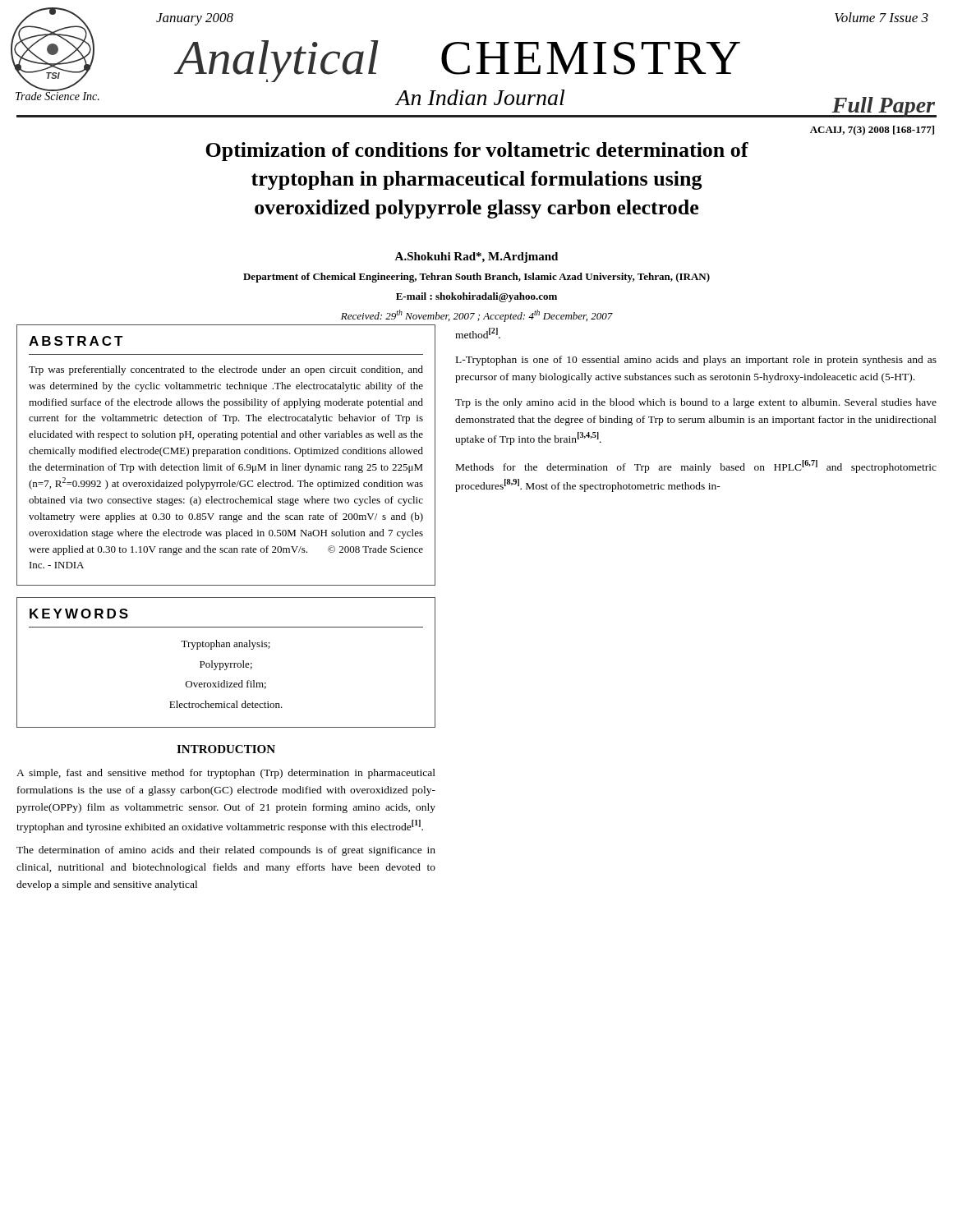Find the block on this page that starts "Methods for the determination"

696,475
